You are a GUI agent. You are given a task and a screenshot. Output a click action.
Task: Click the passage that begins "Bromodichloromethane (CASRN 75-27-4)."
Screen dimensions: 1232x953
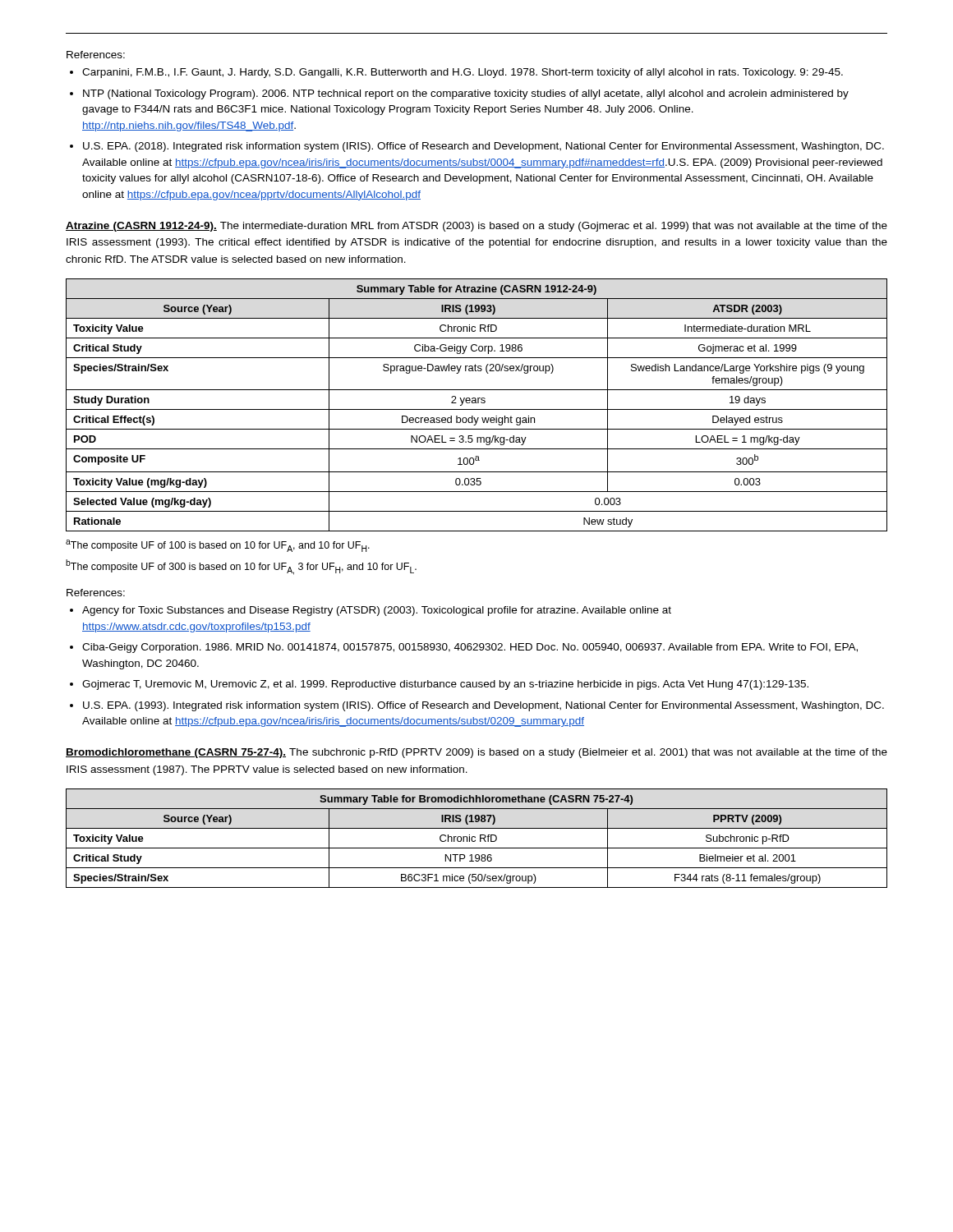pos(476,761)
